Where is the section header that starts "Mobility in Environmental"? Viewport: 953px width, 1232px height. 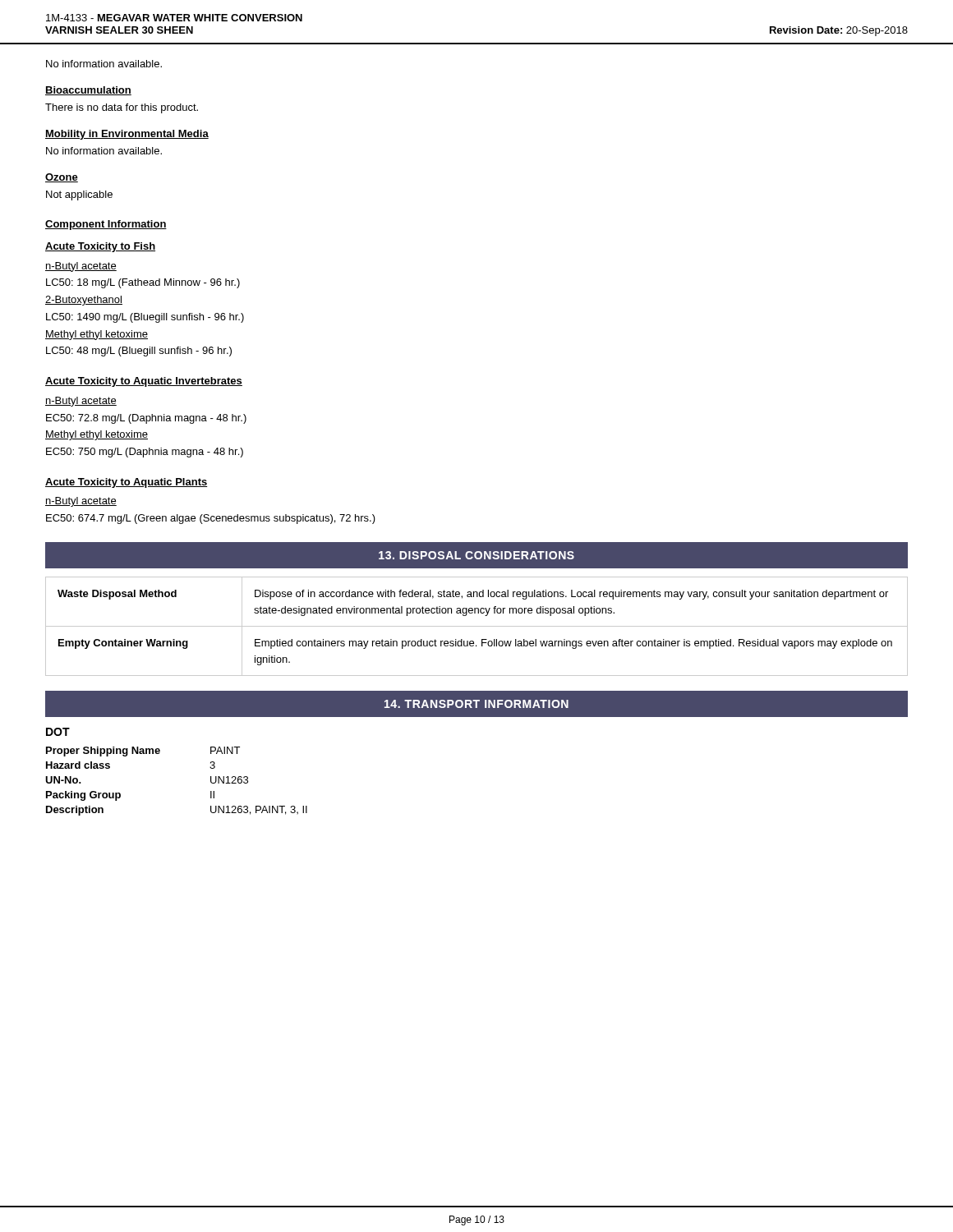tap(127, 133)
